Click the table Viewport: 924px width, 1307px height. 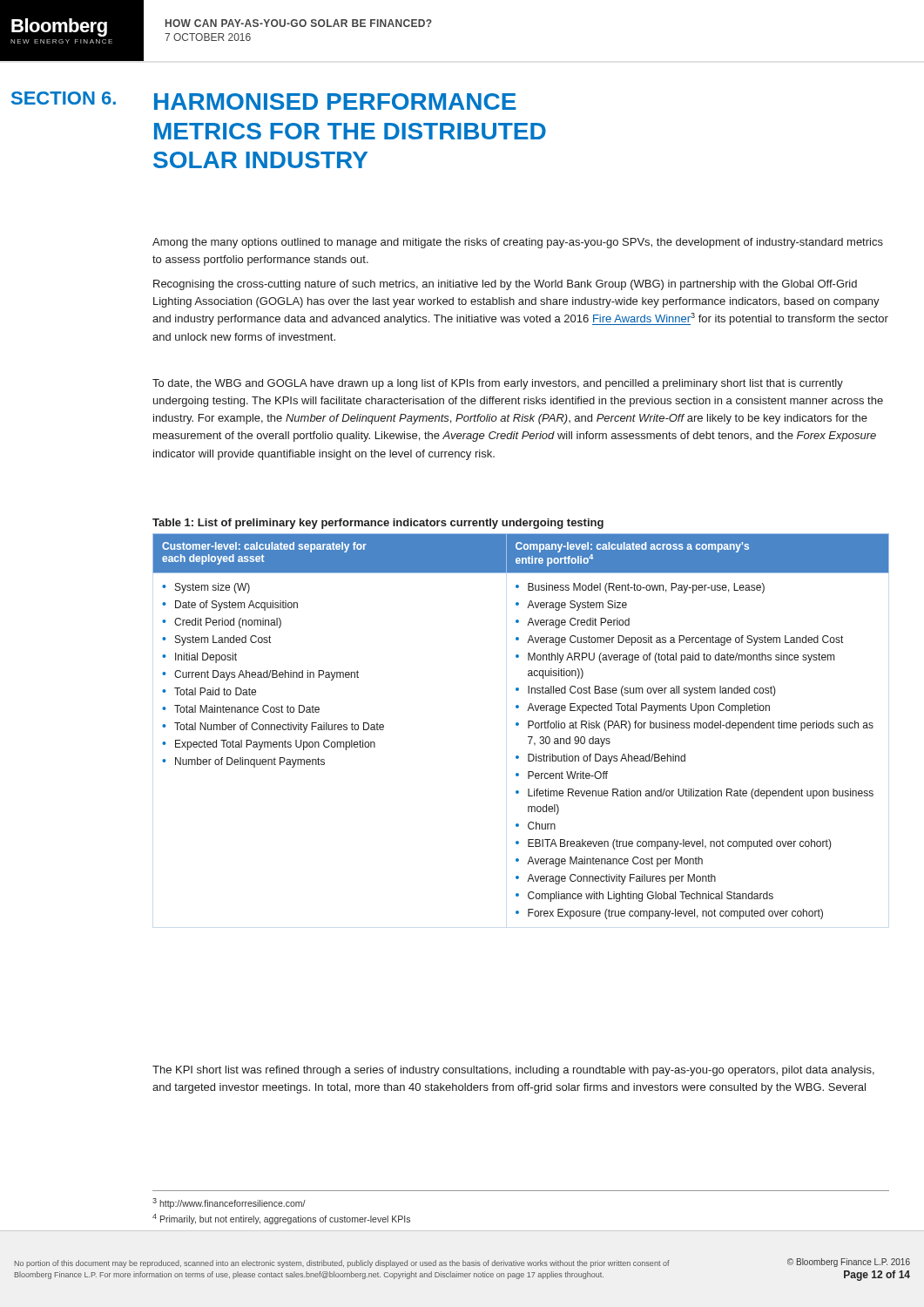[521, 737]
